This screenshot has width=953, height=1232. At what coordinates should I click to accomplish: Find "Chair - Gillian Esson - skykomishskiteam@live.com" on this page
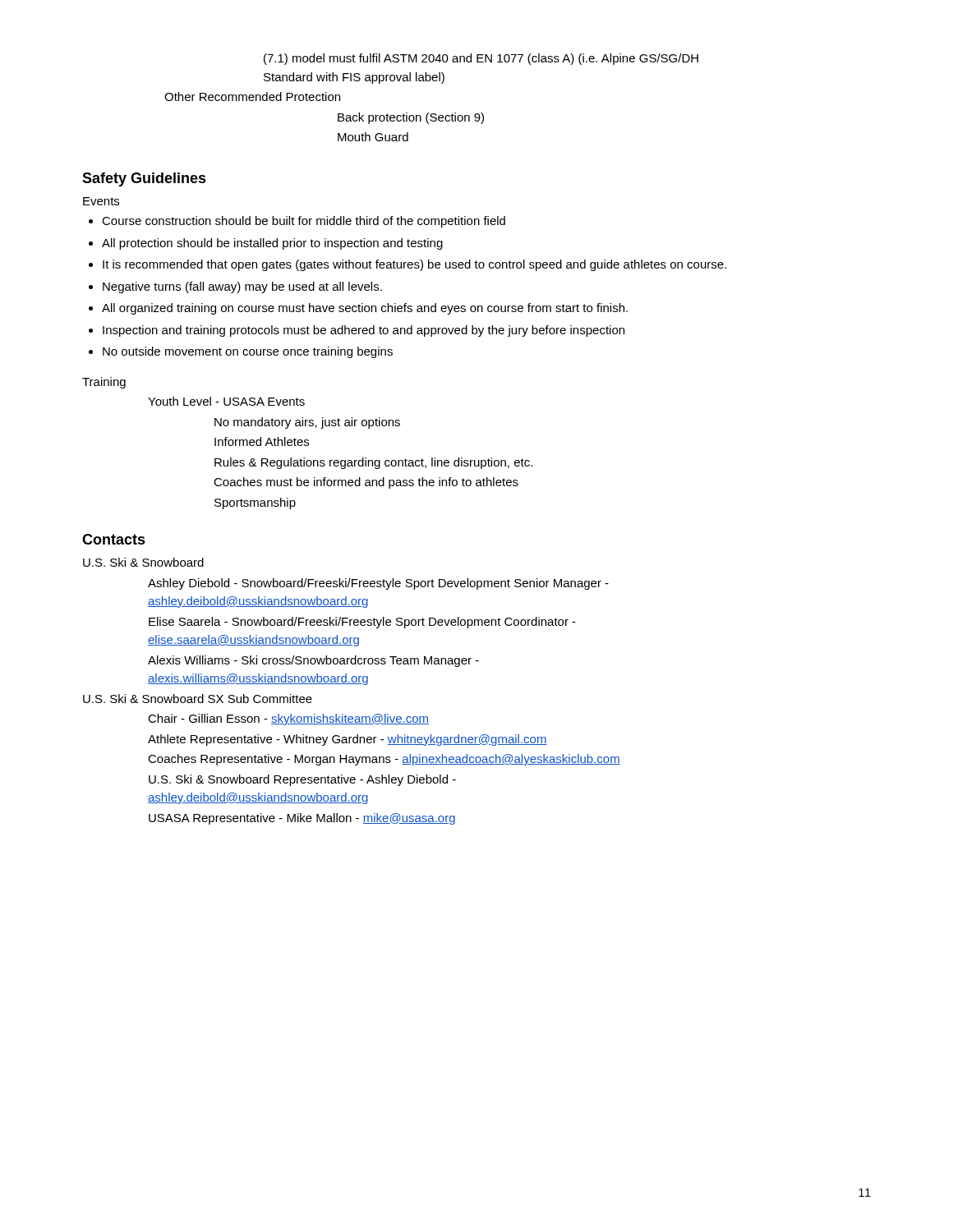(x=288, y=718)
